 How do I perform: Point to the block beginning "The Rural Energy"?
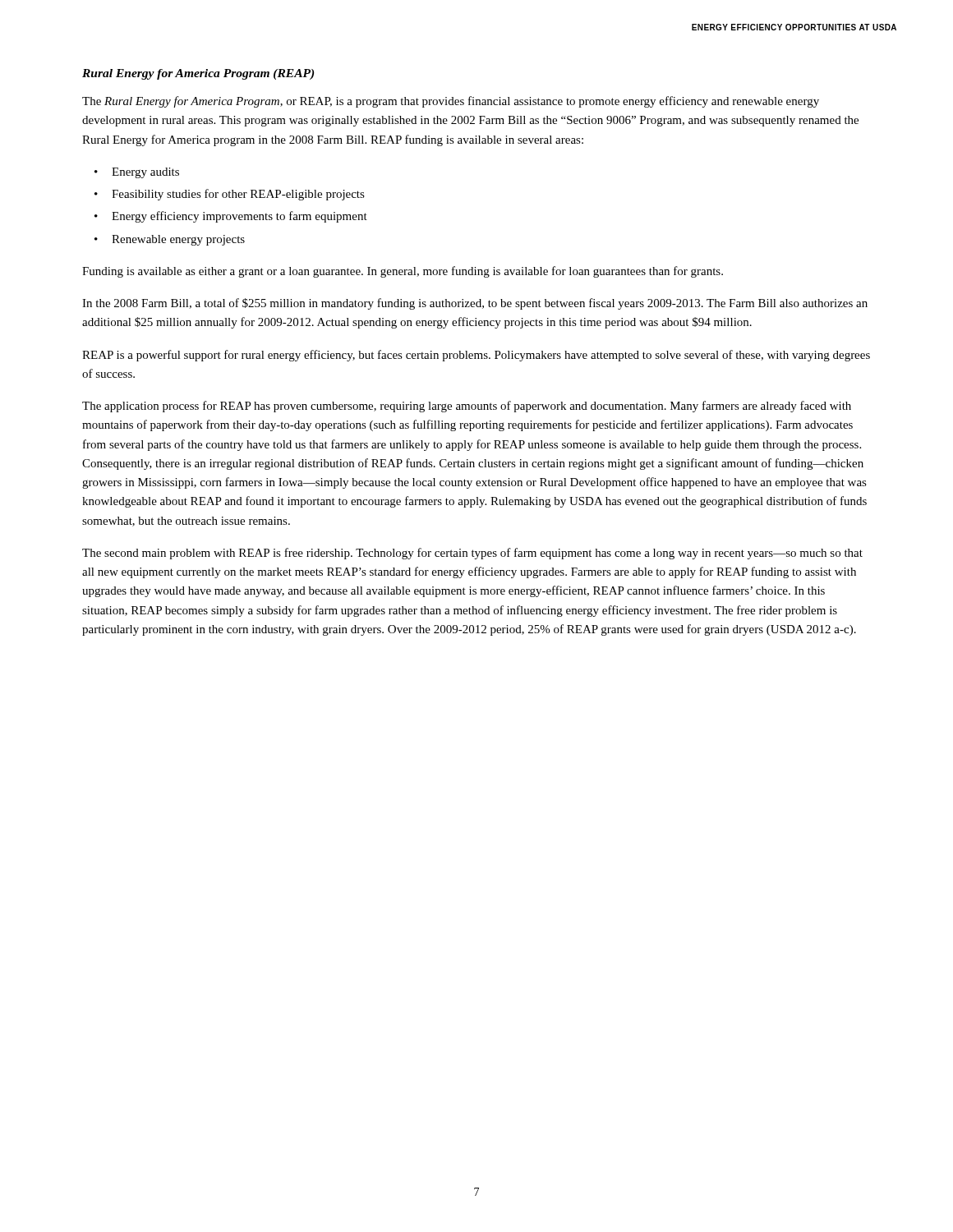point(471,120)
